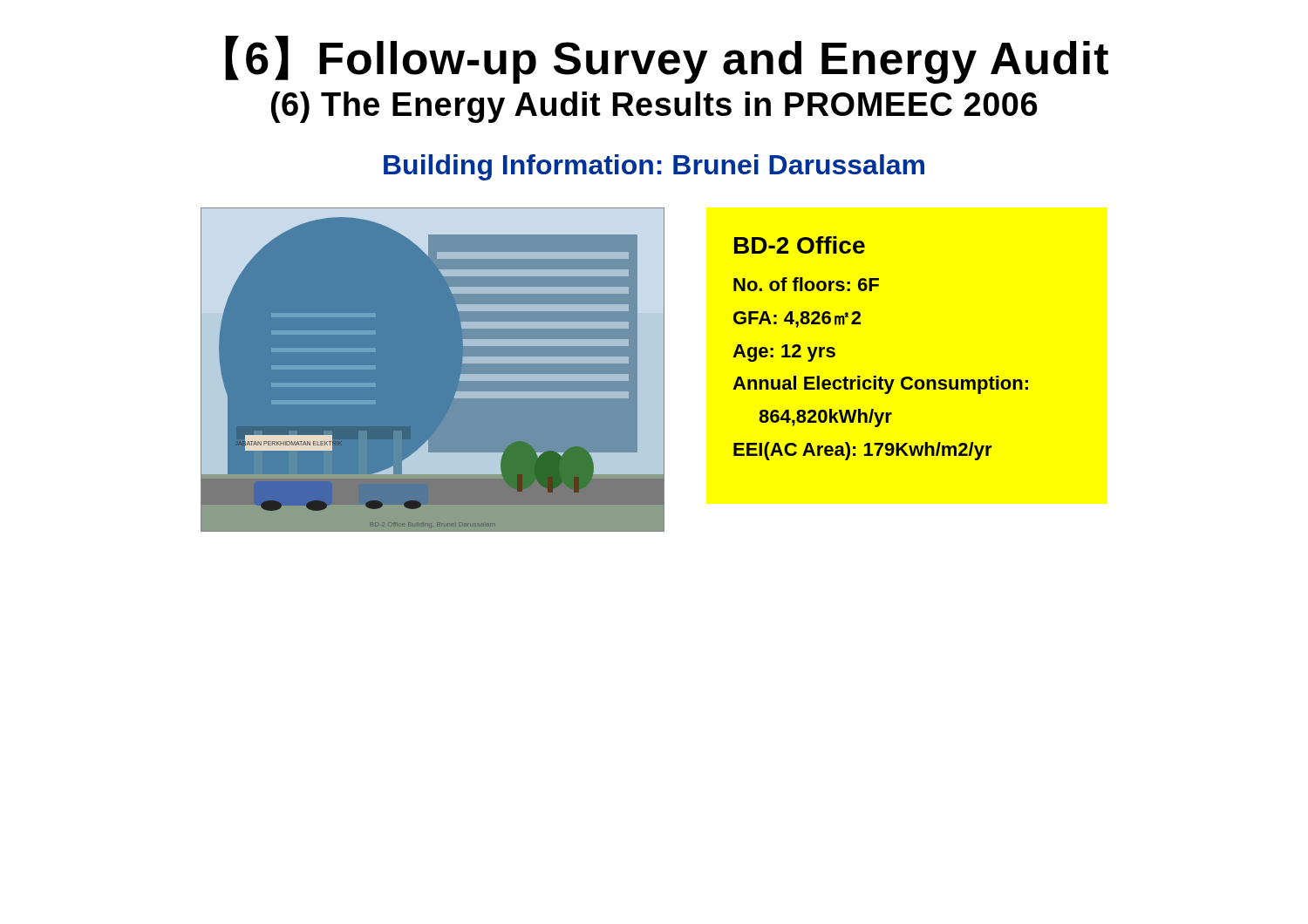This screenshot has width=1308, height=924.
Task: Locate the photo
Action: point(432,370)
